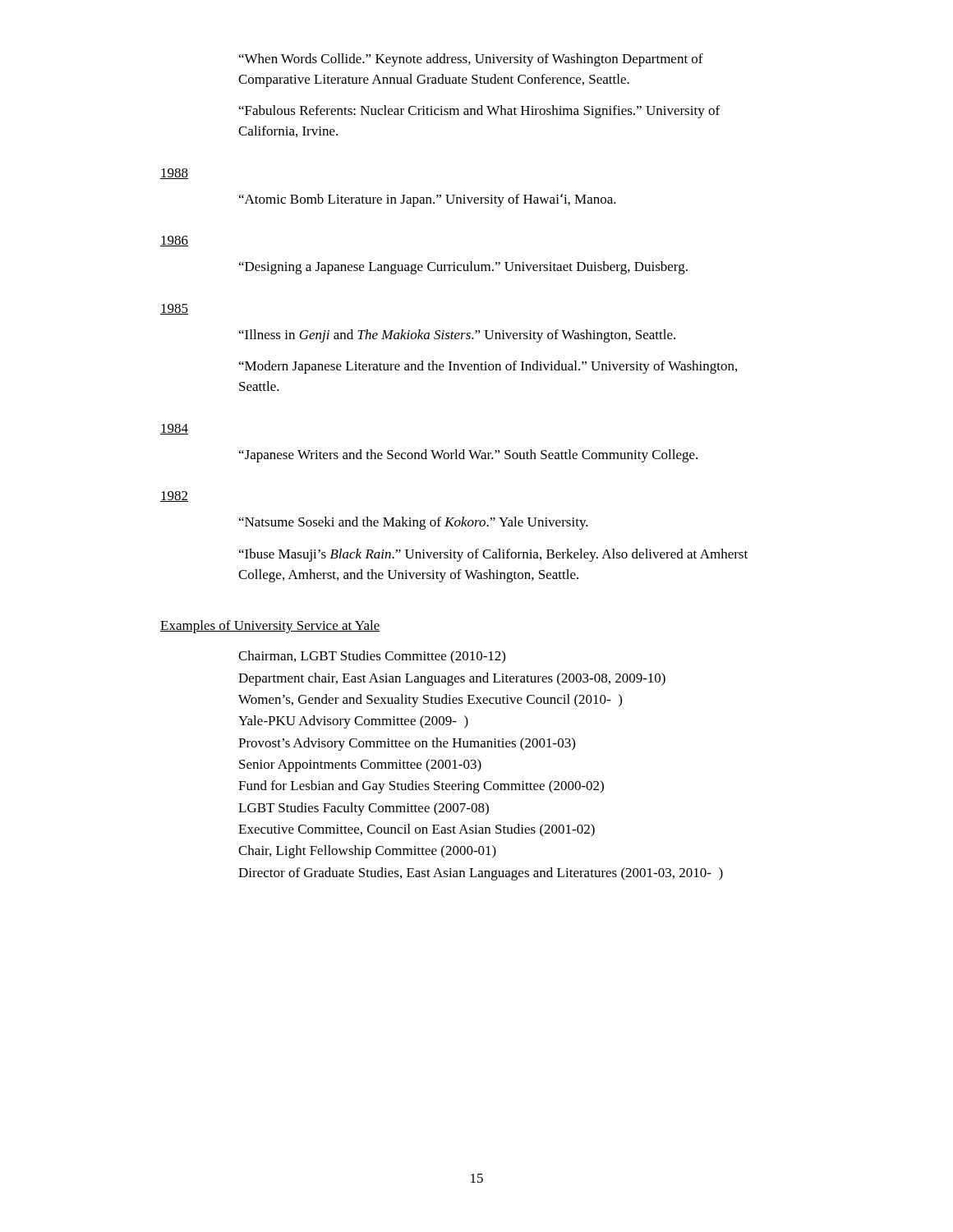953x1232 pixels.
Task: Locate the block of text that opens with "“Japanese Writers and the Second"
Action: (468, 454)
